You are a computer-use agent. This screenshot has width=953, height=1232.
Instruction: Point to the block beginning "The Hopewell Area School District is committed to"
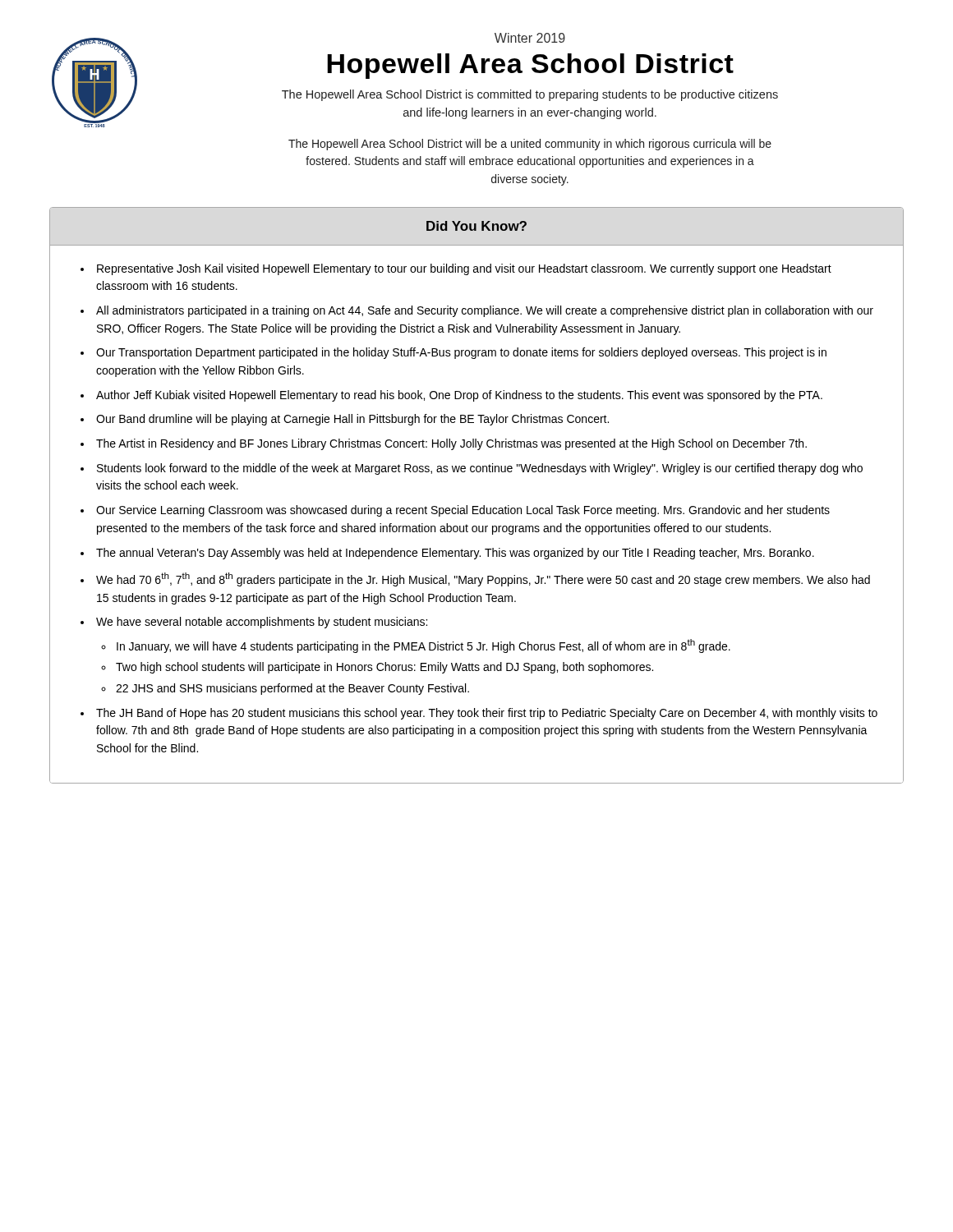(x=530, y=103)
